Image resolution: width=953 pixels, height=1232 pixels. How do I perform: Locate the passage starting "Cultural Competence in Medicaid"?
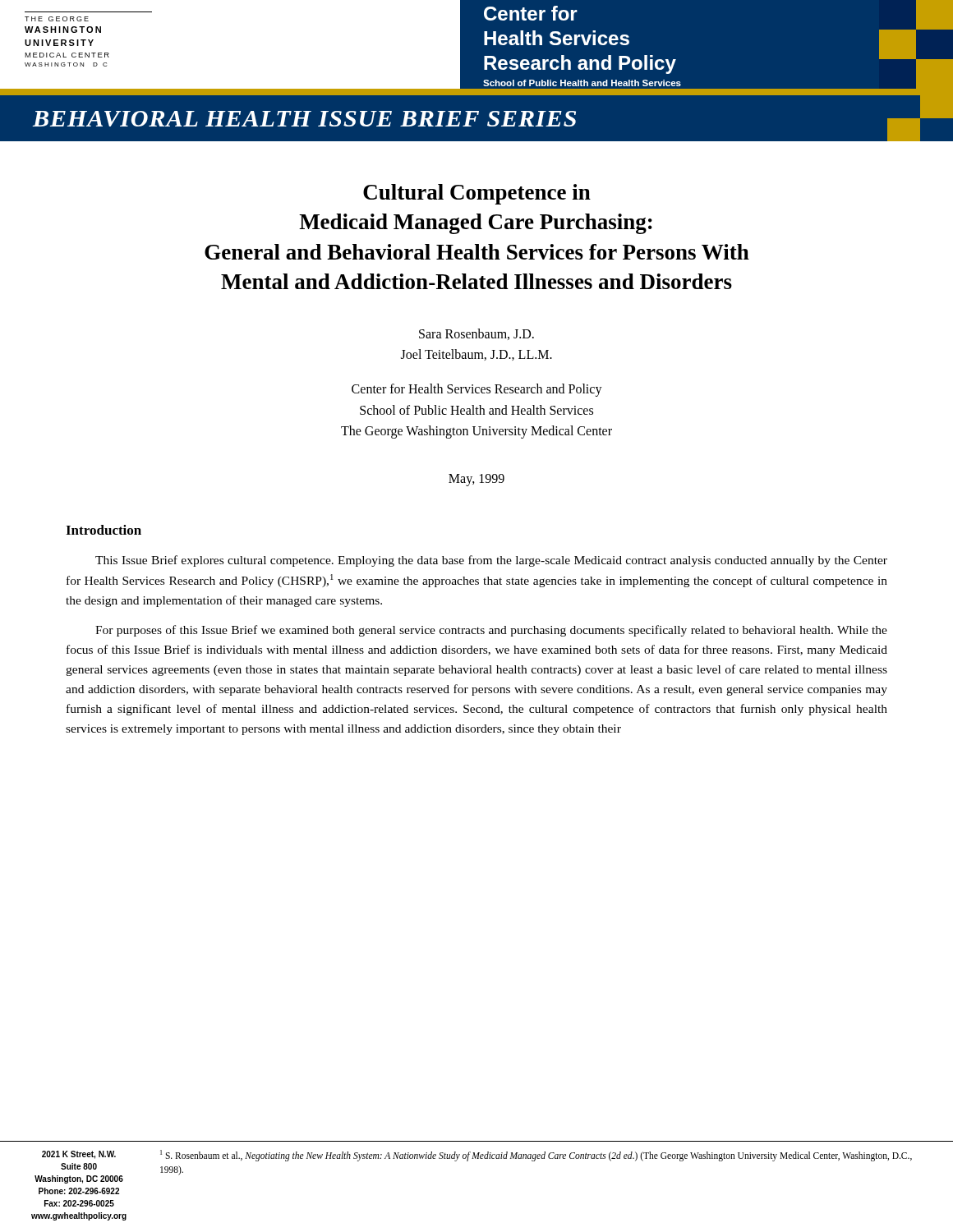pos(476,237)
